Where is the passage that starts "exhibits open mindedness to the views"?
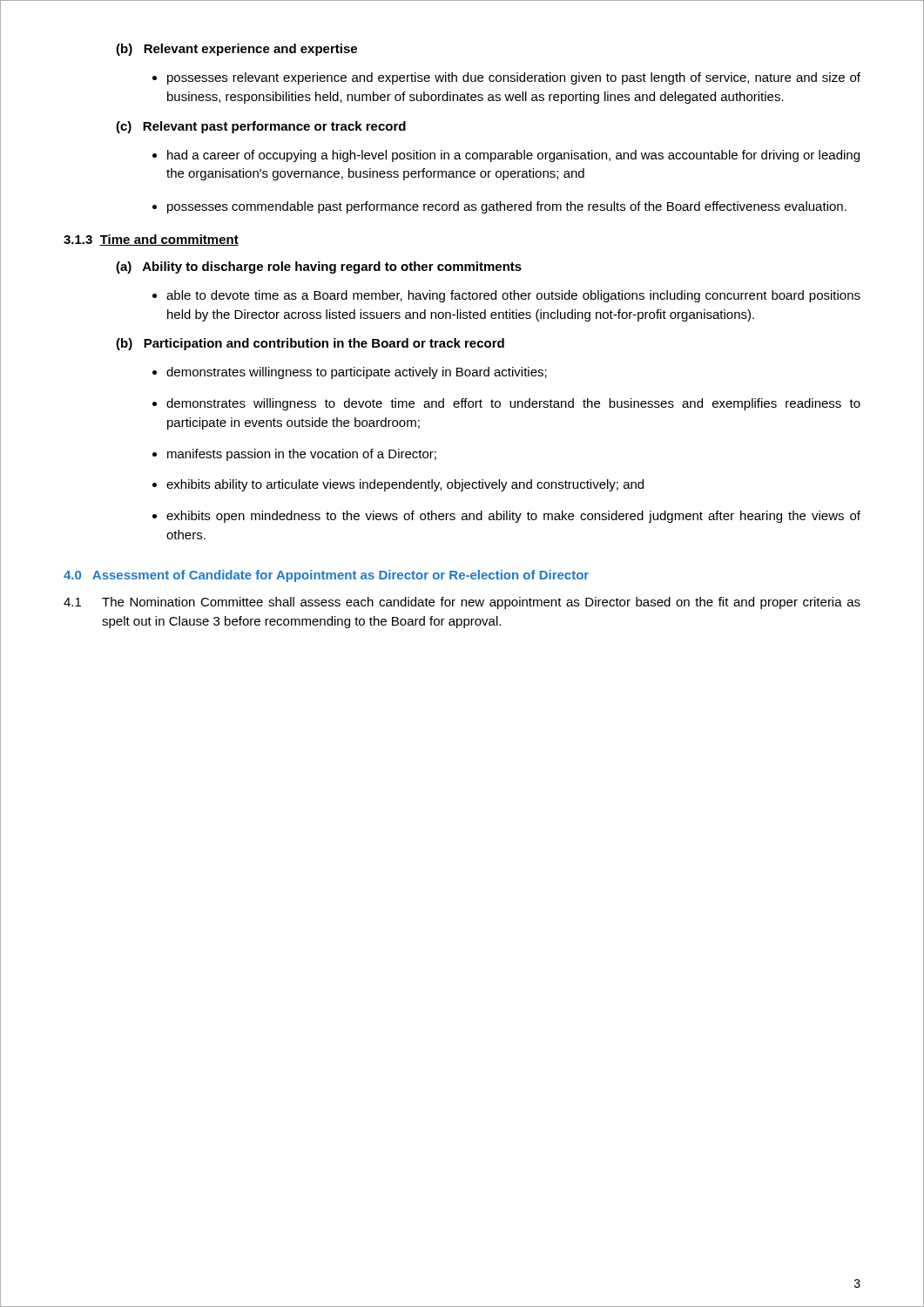924x1307 pixels. click(x=513, y=525)
